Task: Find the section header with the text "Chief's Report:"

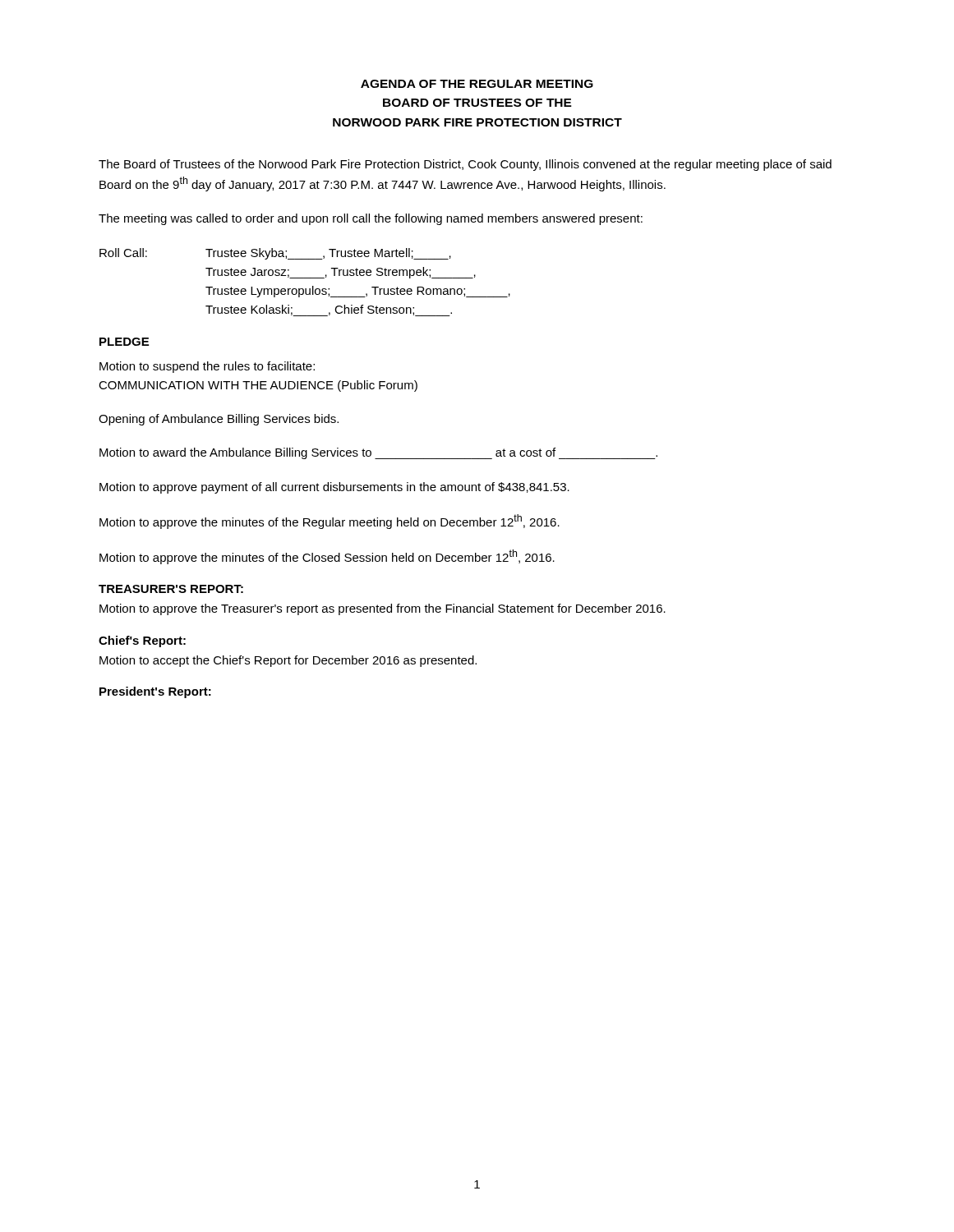Action: (x=143, y=640)
